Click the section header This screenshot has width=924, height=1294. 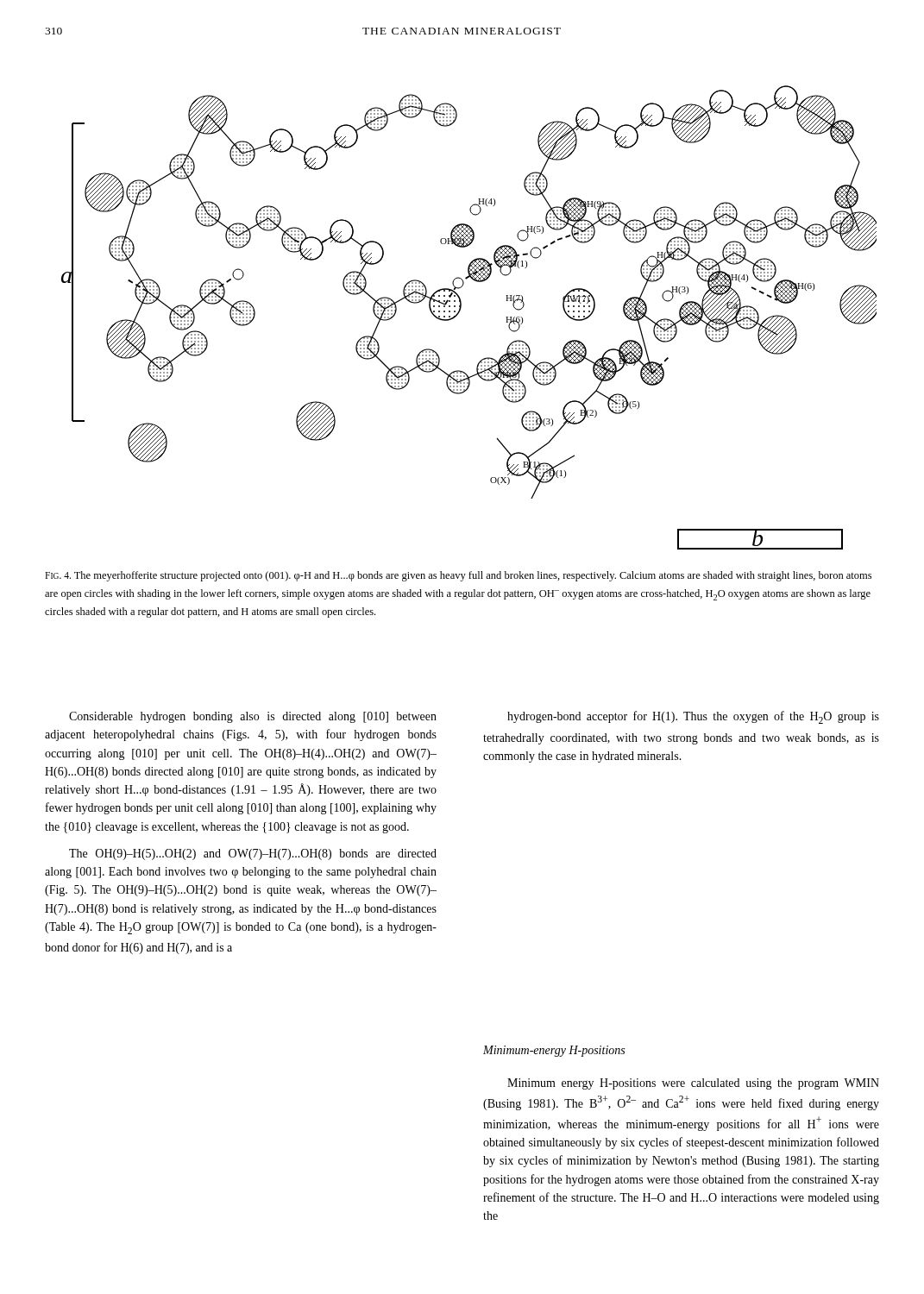click(x=681, y=1051)
